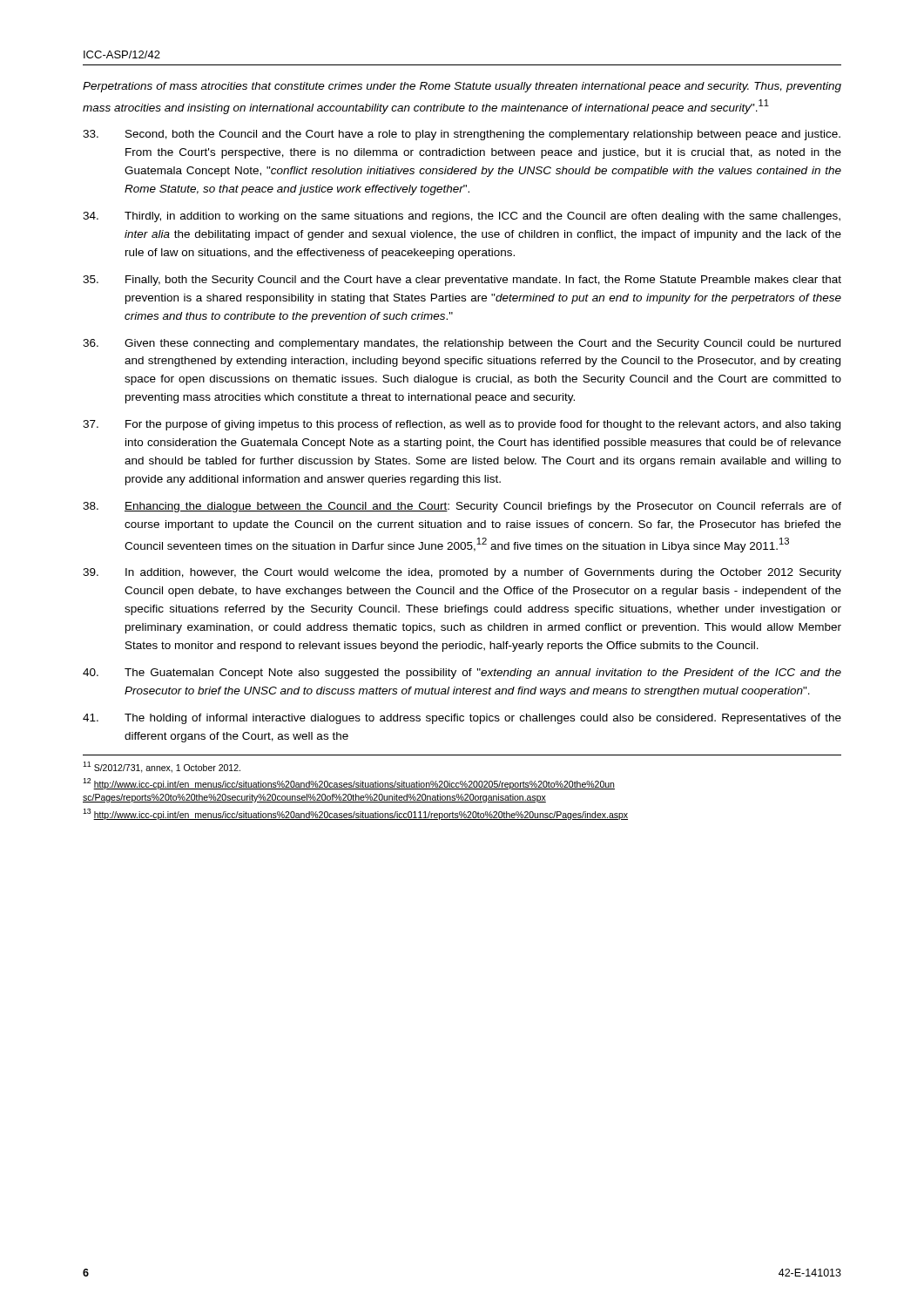Where is the passage that starts "11 S/2012/731, annex, 1 October"?

pyautogui.click(x=162, y=766)
